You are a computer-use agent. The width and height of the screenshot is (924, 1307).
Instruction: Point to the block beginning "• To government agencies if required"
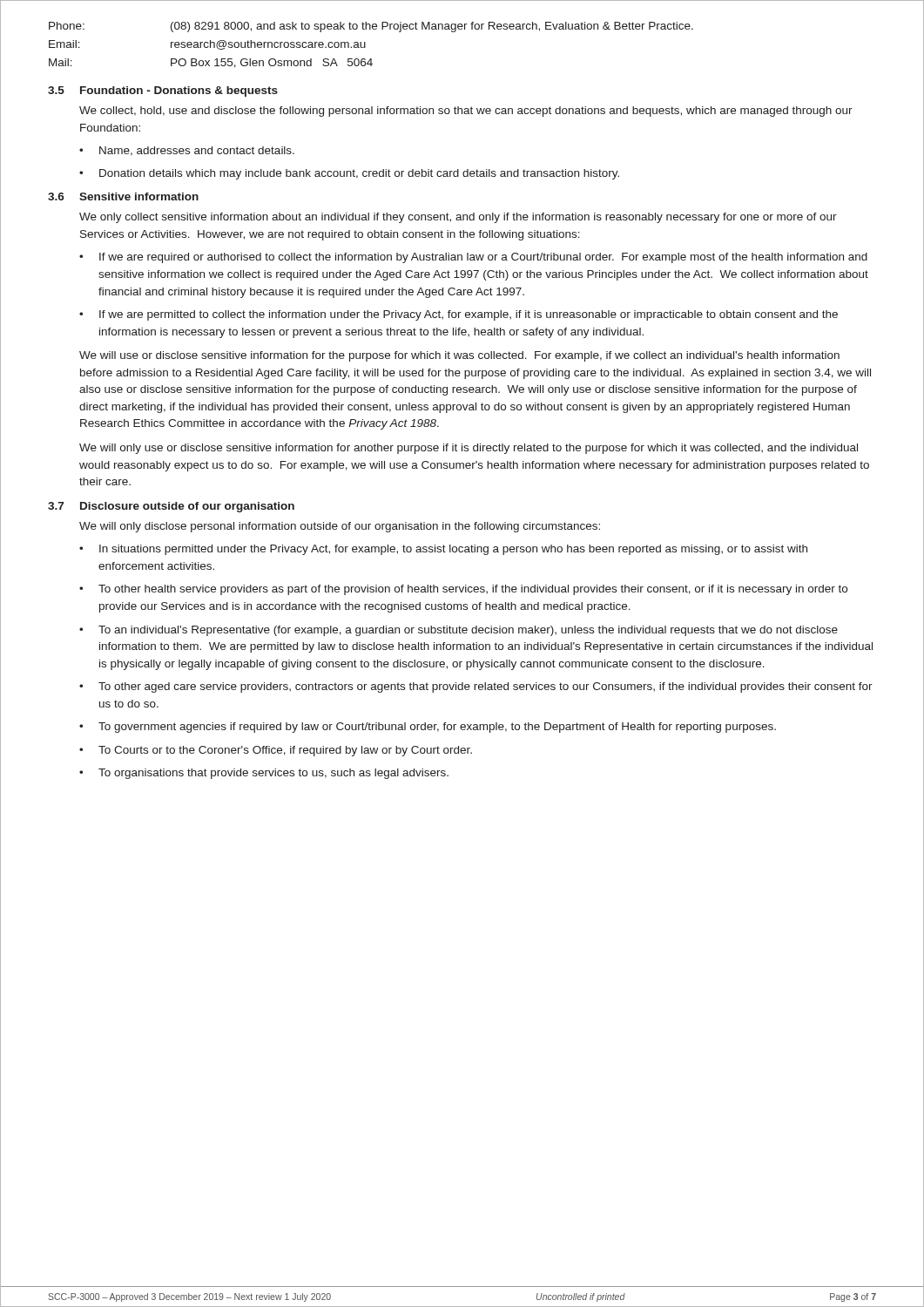point(428,727)
